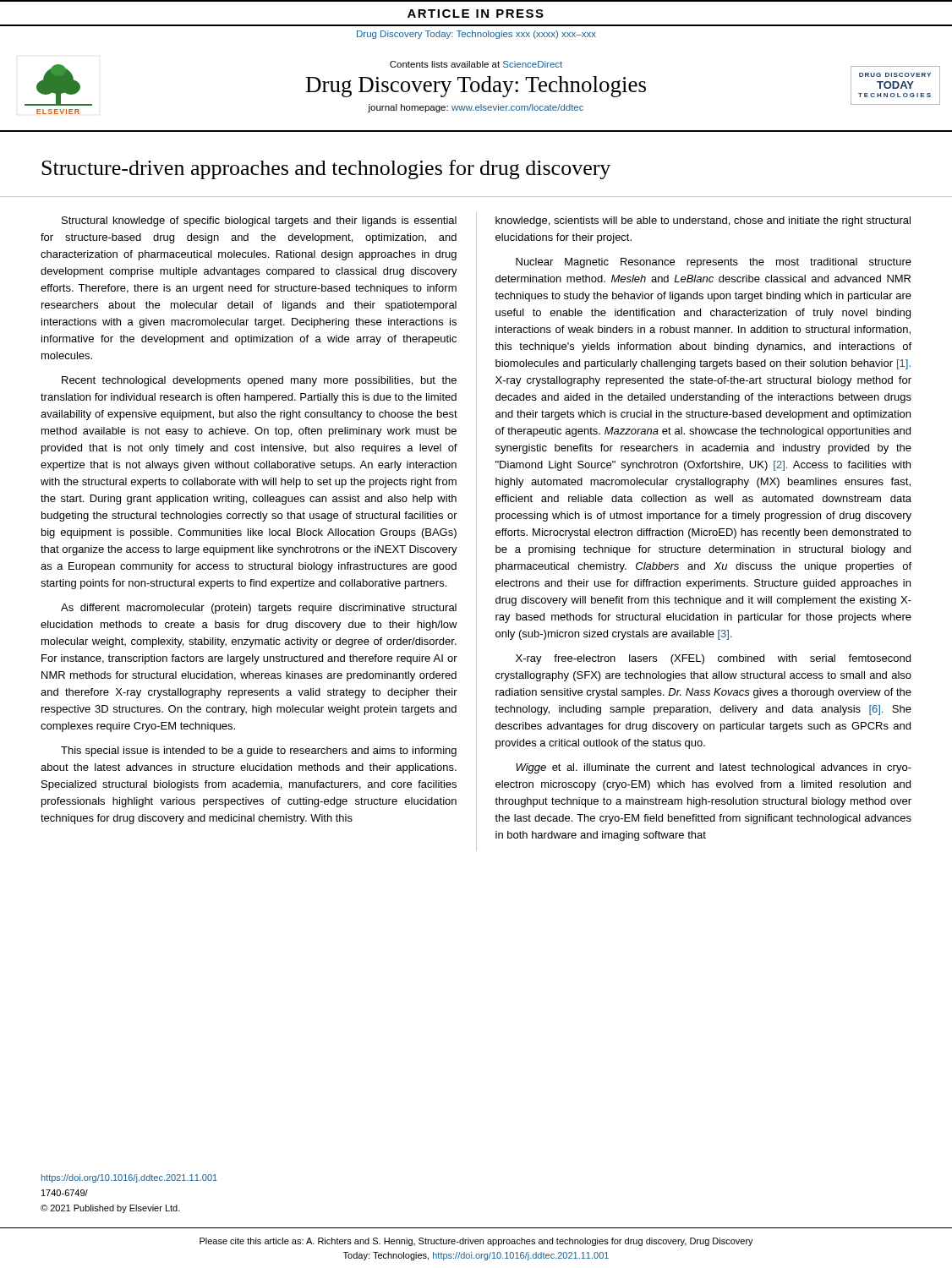
Task: Find the block on this page that starts "Recent technological developments opened many more possibilities,"
Action: pyautogui.click(x=249, y=482)
